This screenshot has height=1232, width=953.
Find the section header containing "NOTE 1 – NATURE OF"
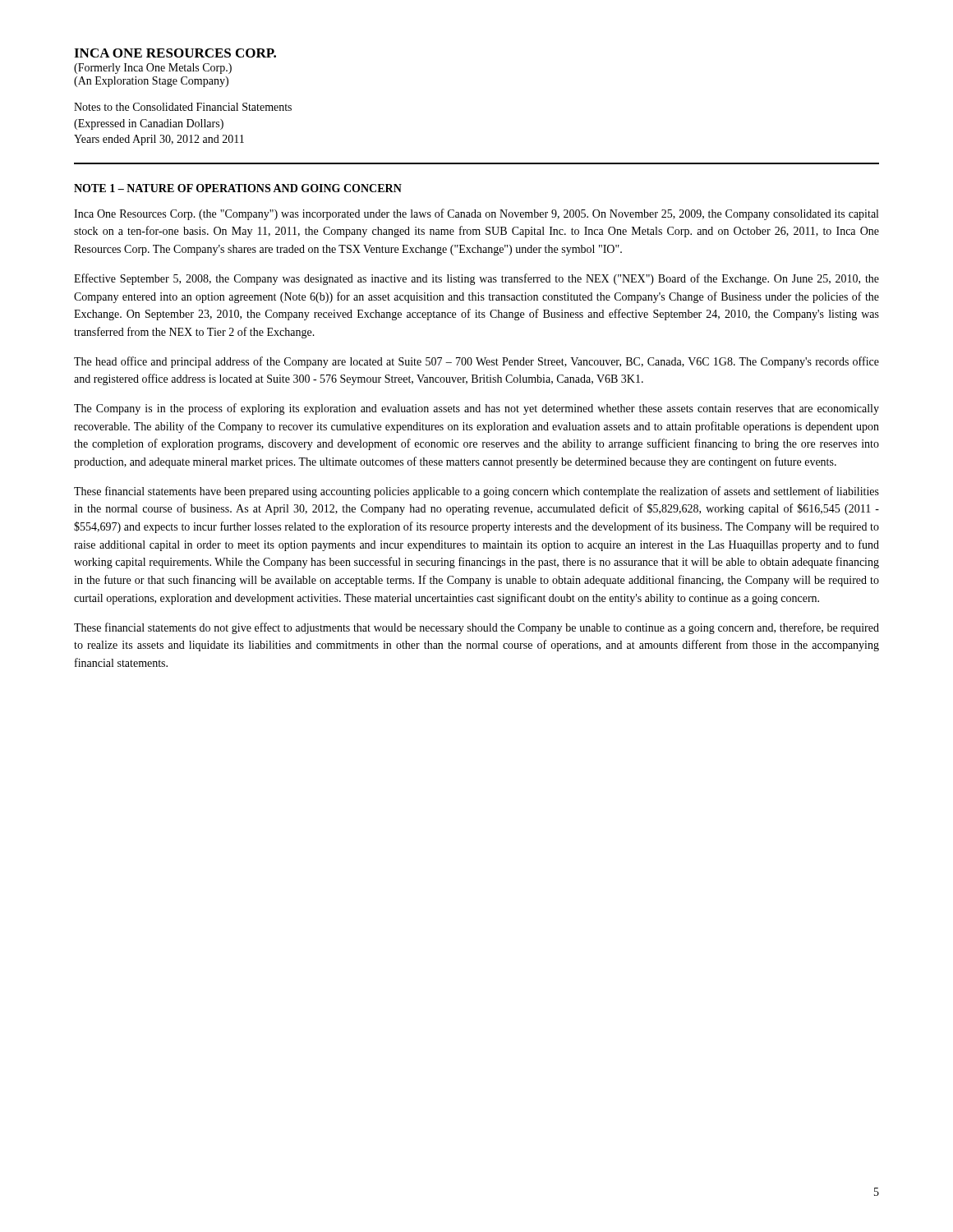coord(238,188)
